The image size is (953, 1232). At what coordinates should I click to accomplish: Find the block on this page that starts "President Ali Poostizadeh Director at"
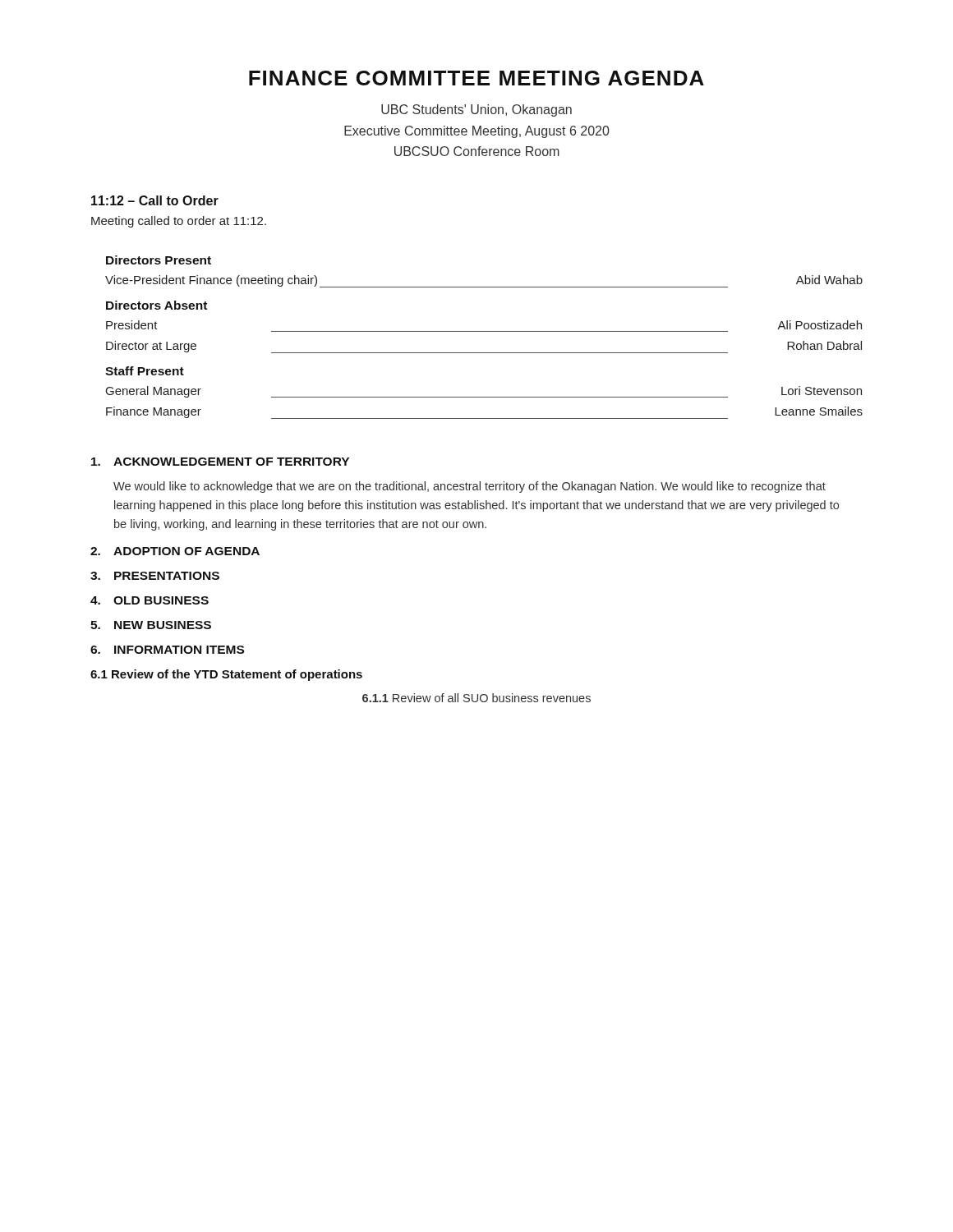(x=484, y=336)
